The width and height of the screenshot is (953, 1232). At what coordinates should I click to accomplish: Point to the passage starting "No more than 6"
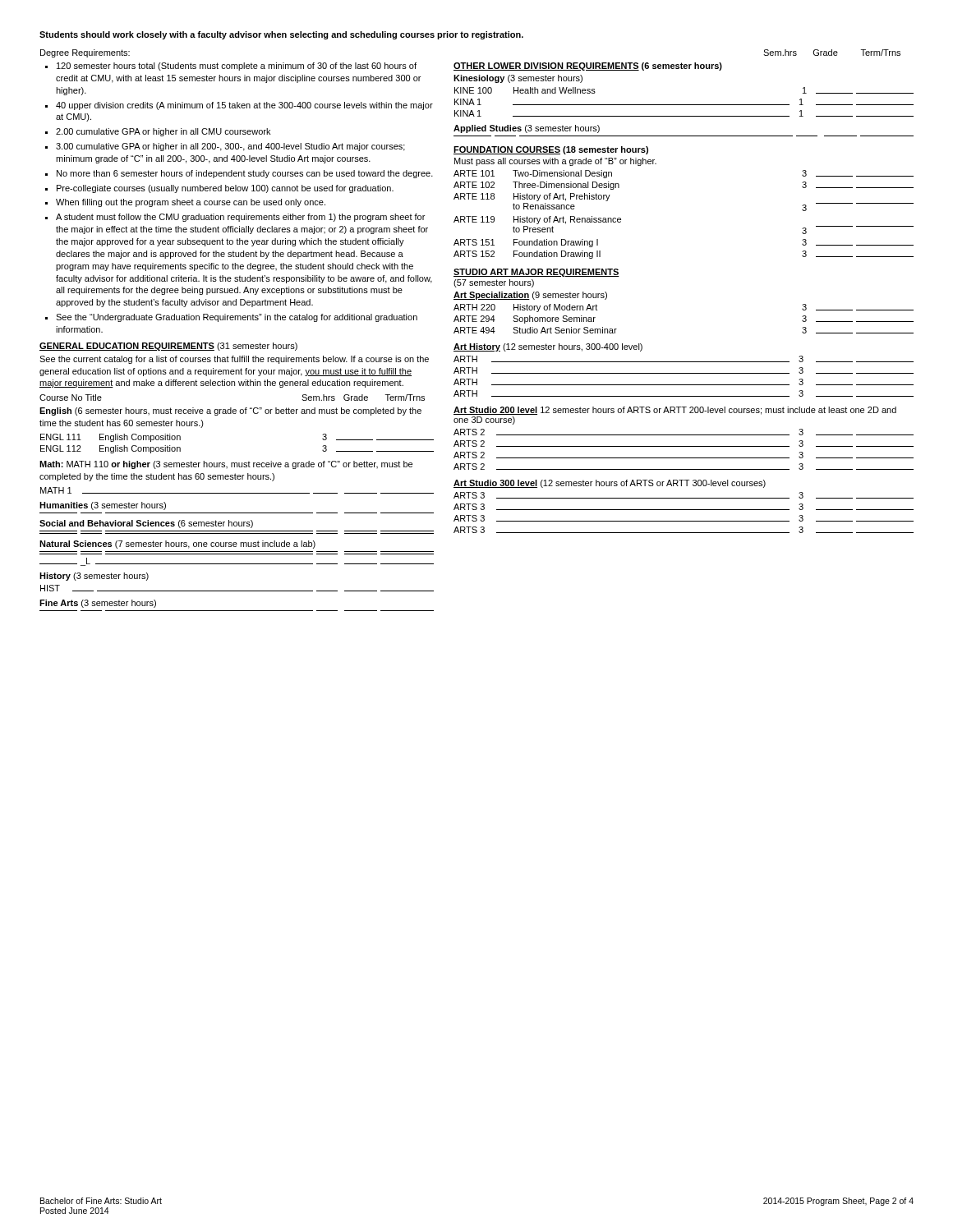click(244, 173)
